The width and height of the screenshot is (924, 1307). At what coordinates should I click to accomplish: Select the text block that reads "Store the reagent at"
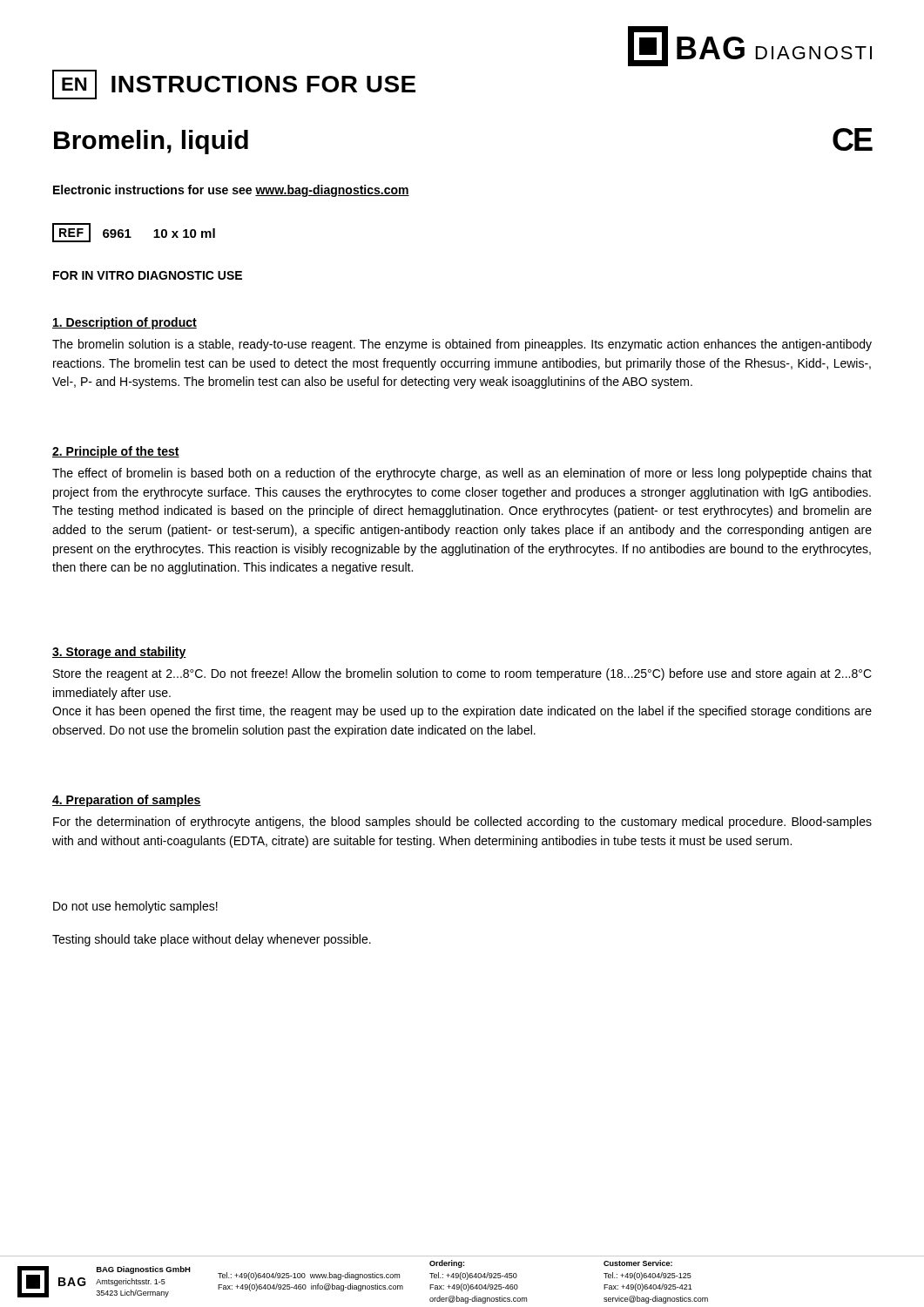462,703
